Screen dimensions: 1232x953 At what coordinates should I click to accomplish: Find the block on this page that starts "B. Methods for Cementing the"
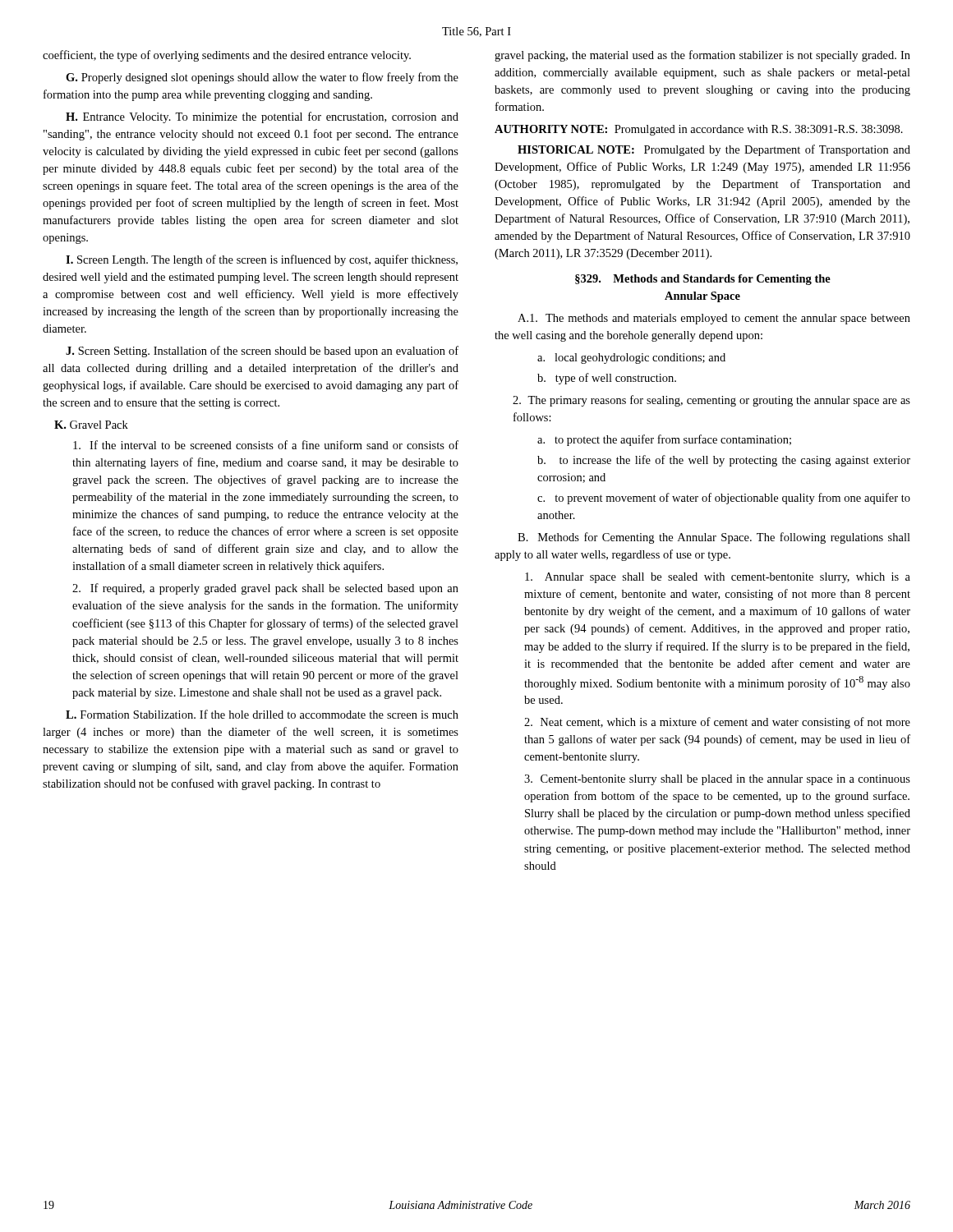pos(702,547)
